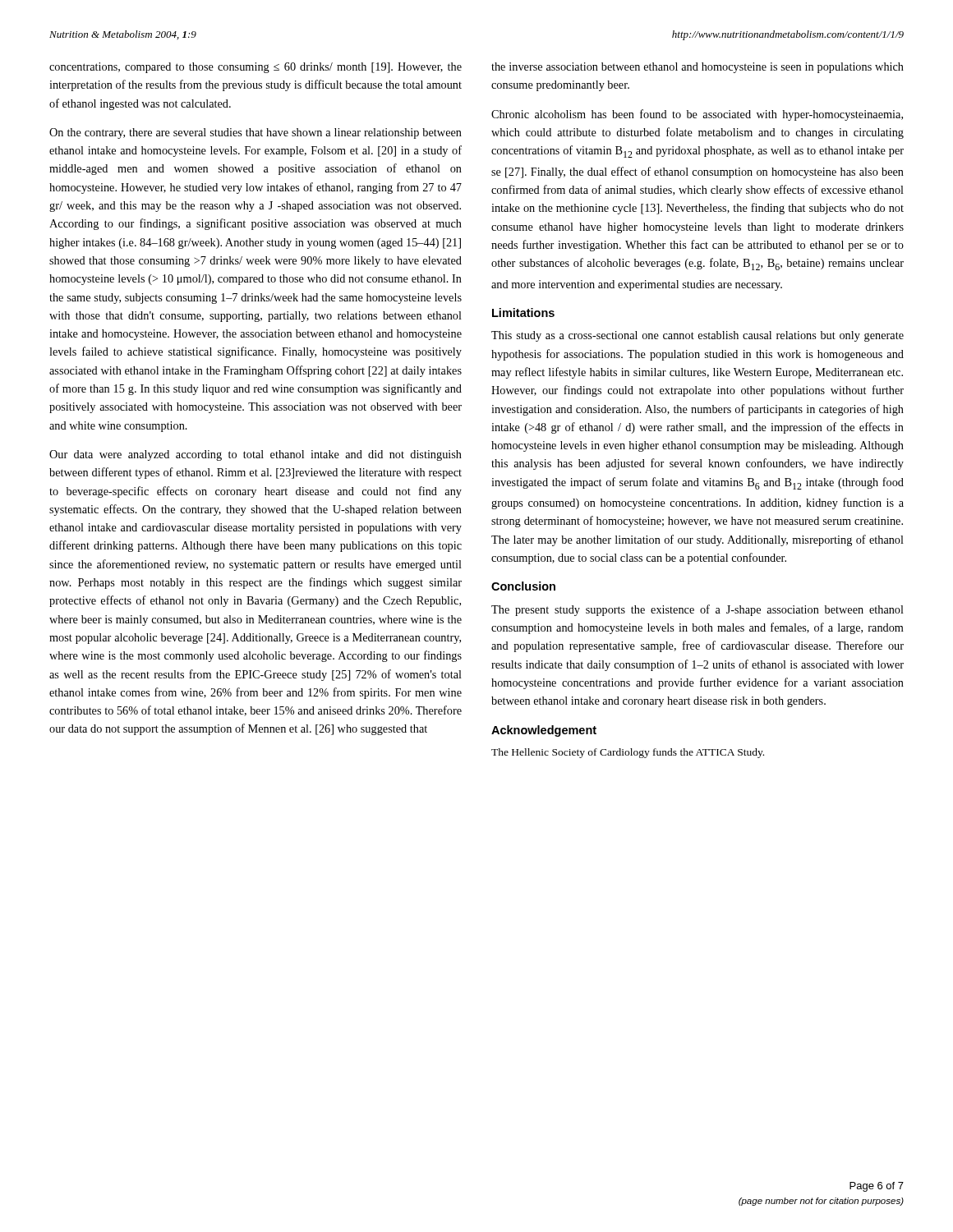Find the block on this page that starts "concentrations, compared to those consuming ≤ 60 drinks/"
The height and width of the screenshot is (1232, 953).
click(x=255, y=85)
